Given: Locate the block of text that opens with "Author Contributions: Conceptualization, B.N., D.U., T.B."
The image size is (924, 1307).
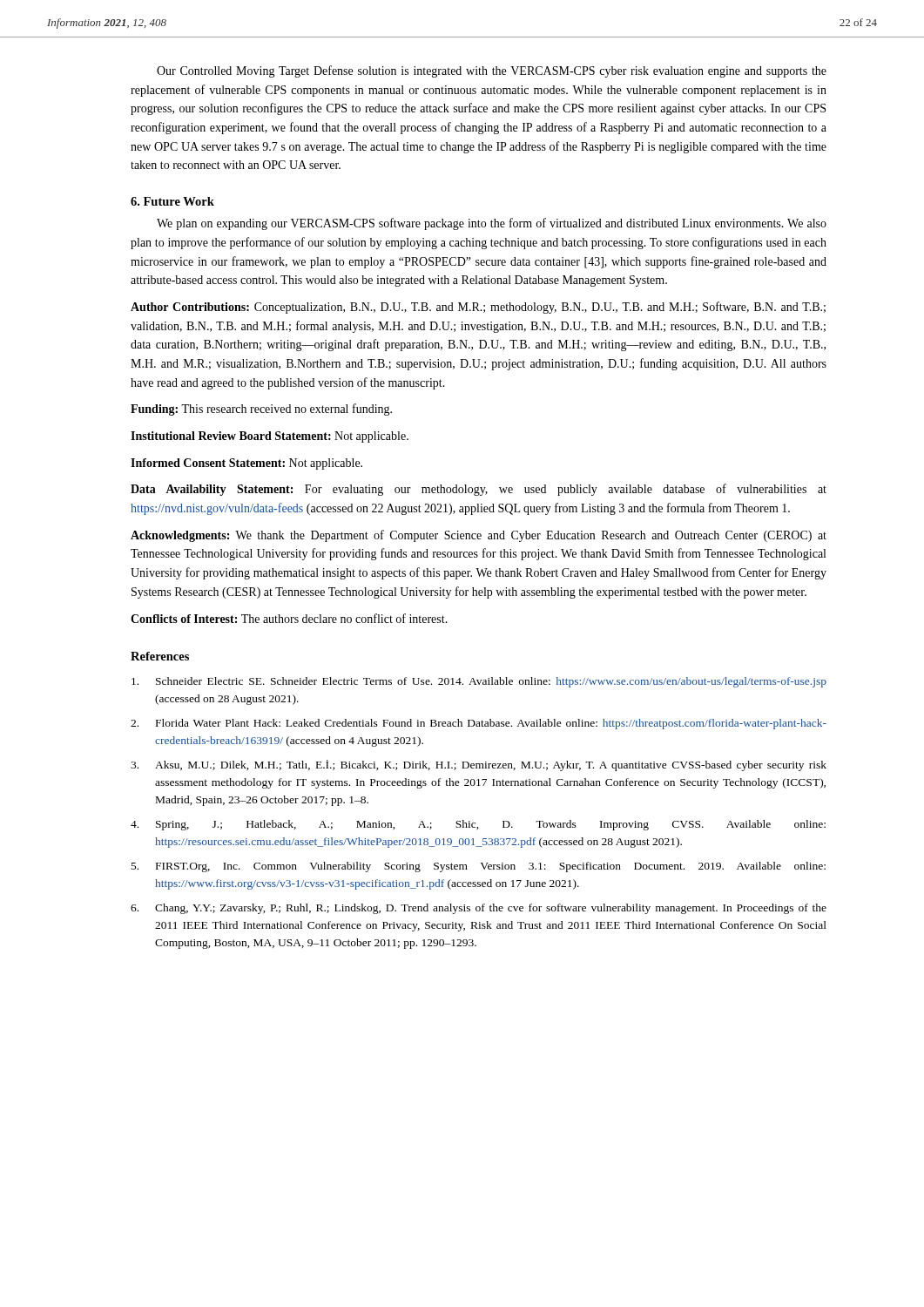Looking at the screenshot, I should pos(479,345).
